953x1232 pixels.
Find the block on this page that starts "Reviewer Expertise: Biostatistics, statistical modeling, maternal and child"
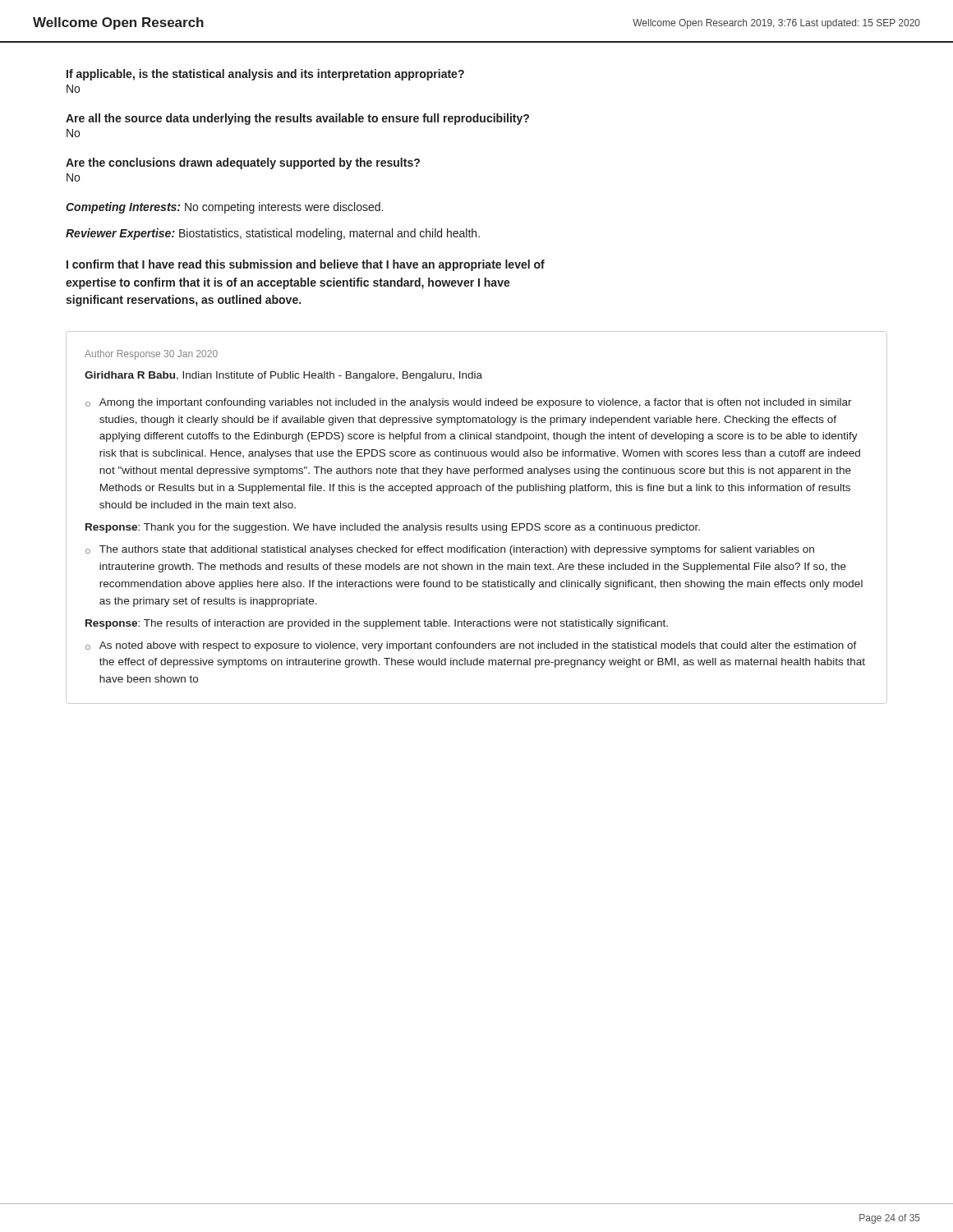(273, 233)
